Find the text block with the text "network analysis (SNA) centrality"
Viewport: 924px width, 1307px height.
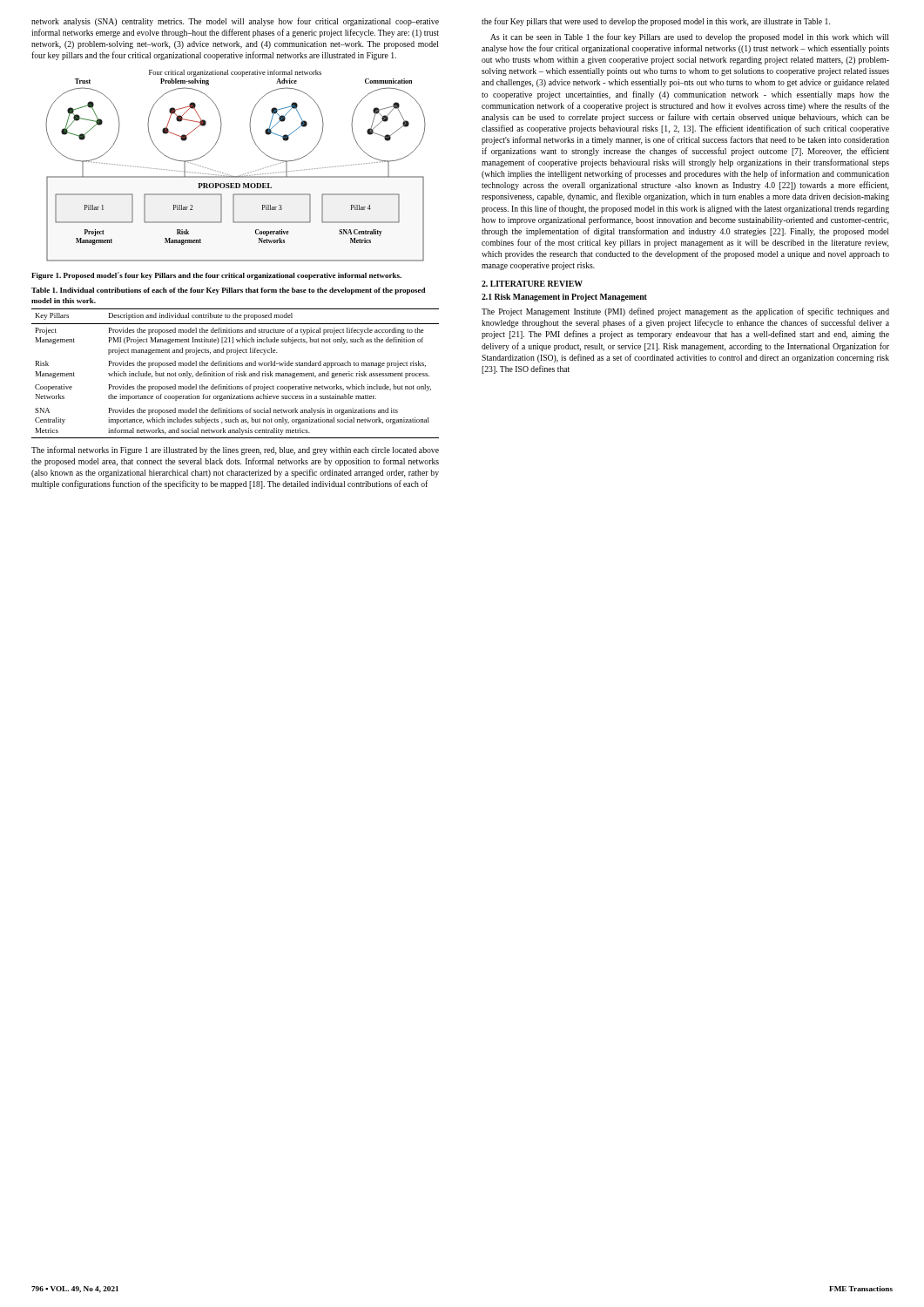[235, 38]
